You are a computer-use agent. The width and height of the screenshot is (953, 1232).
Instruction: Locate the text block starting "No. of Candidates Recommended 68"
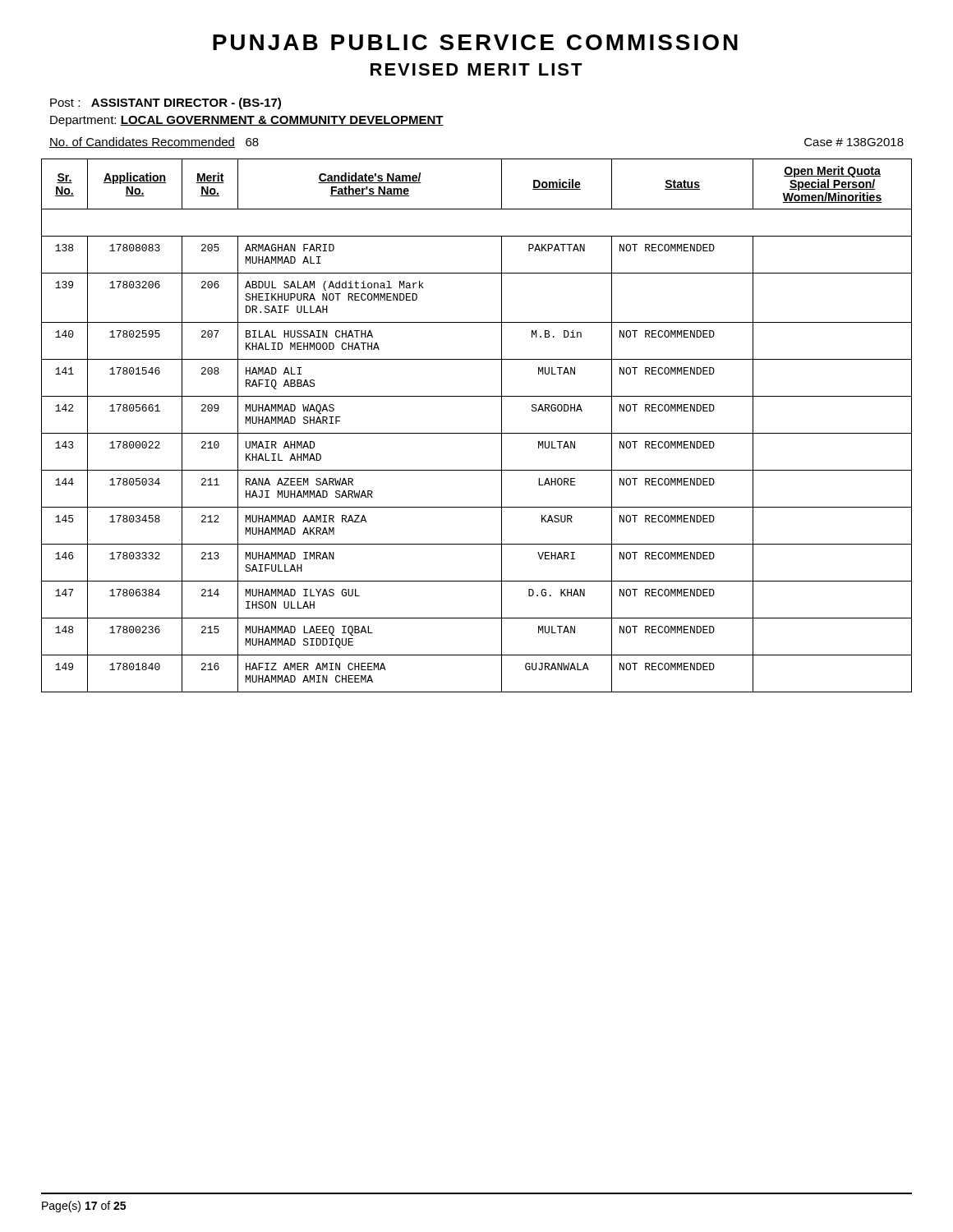(154, 142)
